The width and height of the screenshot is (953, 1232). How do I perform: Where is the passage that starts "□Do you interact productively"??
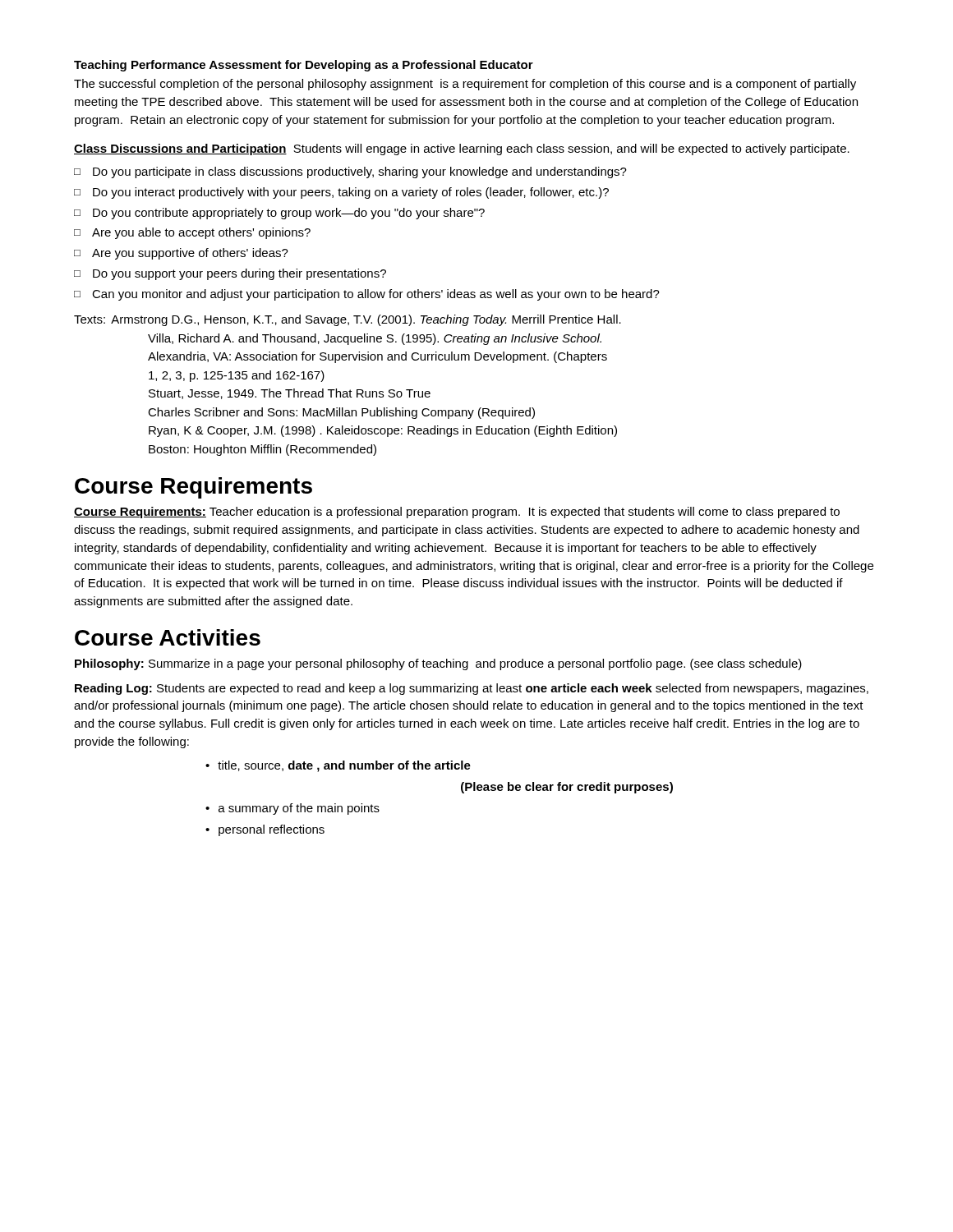[x=342, y=192]
